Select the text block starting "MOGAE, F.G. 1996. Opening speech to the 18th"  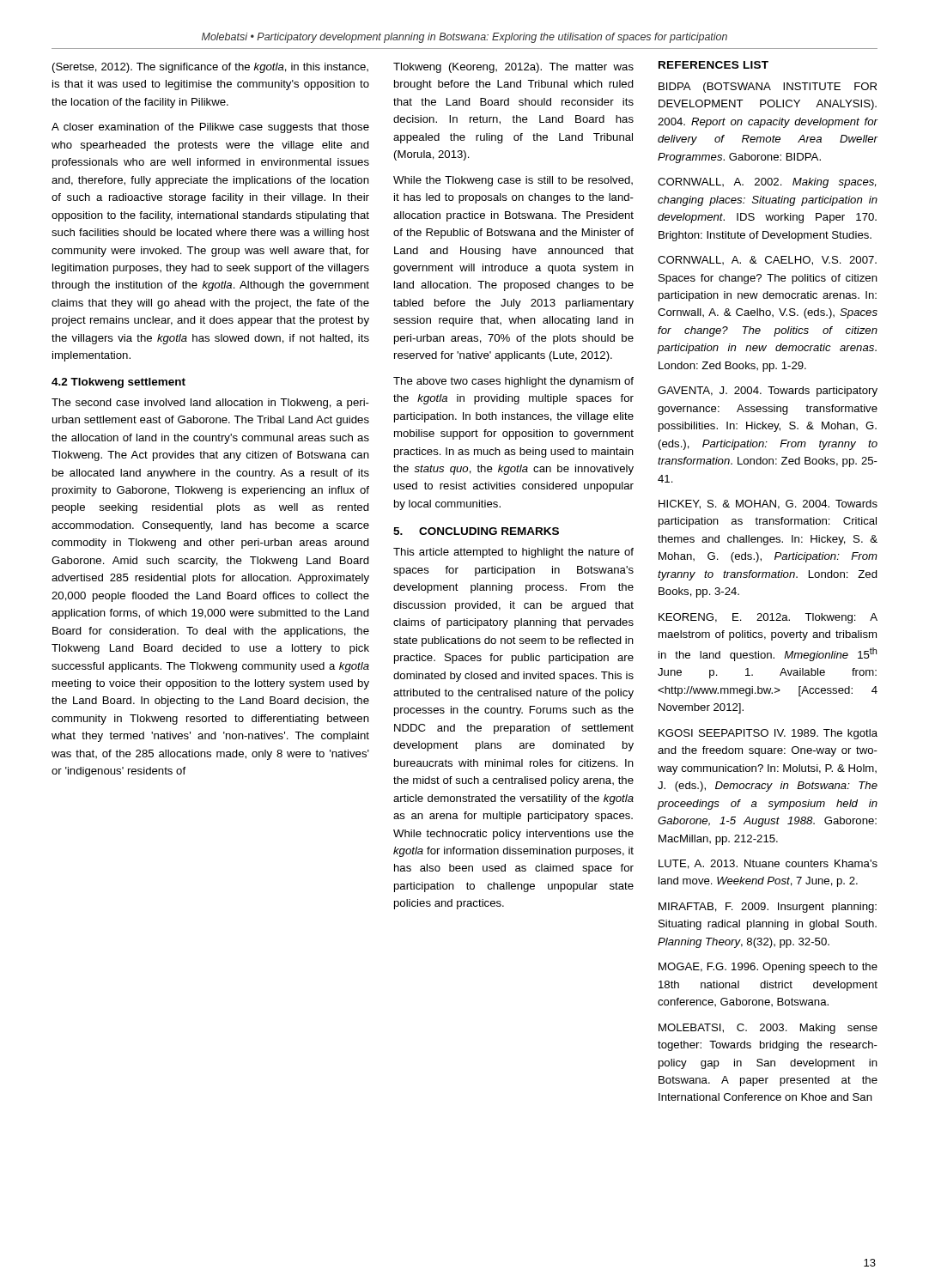pyautogui.click(x=768, y=985)
